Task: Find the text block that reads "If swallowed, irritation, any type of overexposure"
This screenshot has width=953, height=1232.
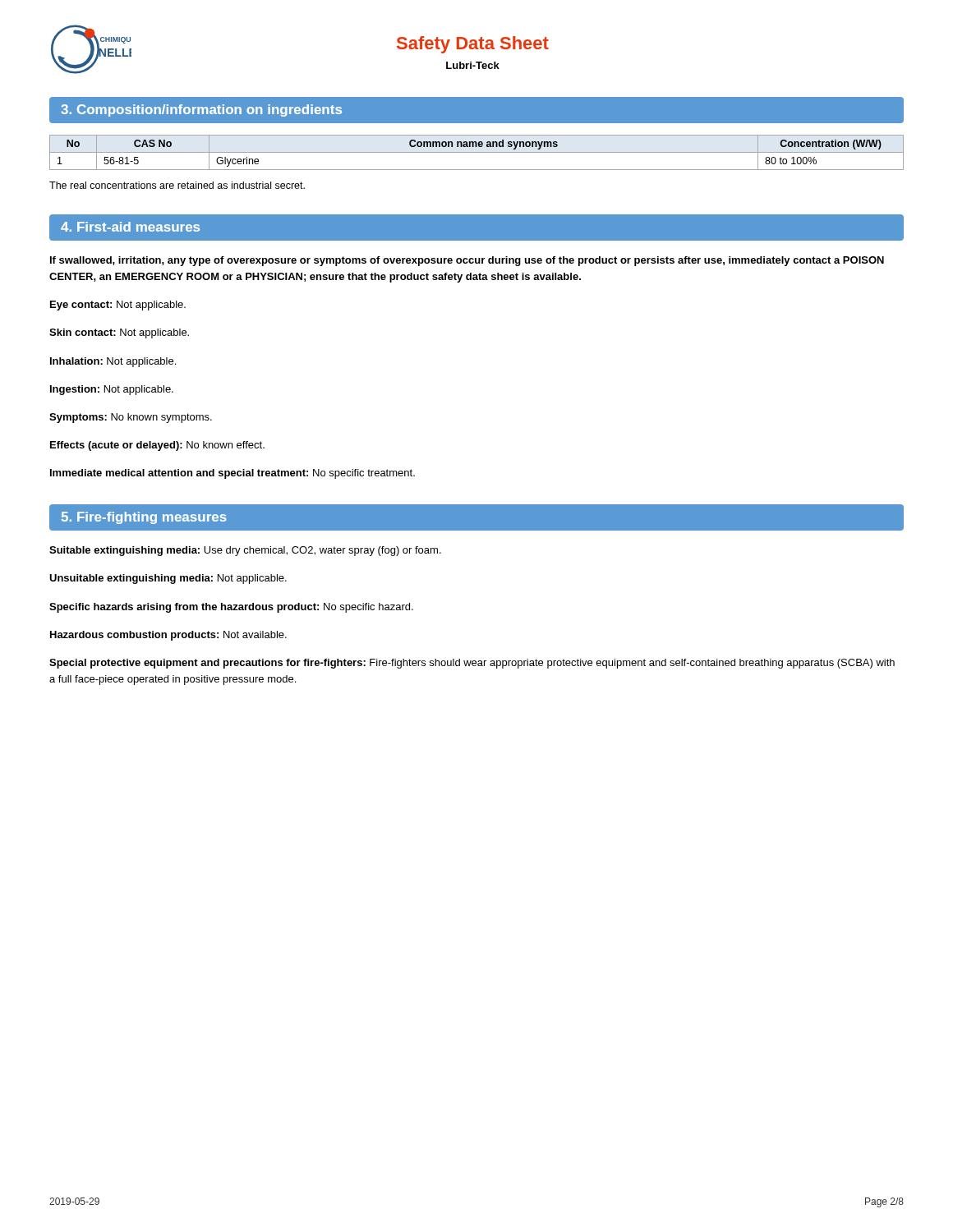Action: click(467, 268)
